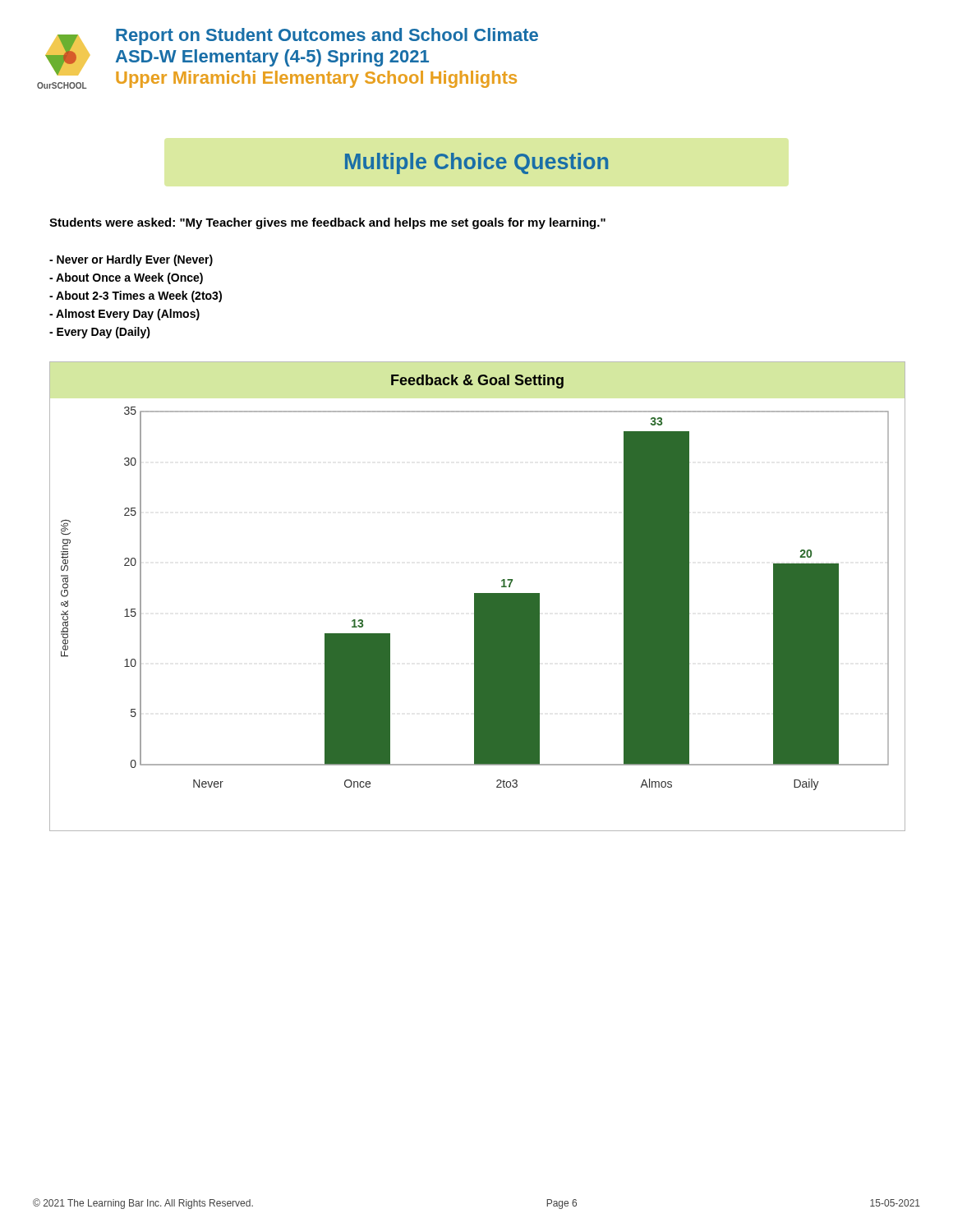Select the region starting "Every Day (Daily)"
953x1232 pixels.
(x=100, y=332)
